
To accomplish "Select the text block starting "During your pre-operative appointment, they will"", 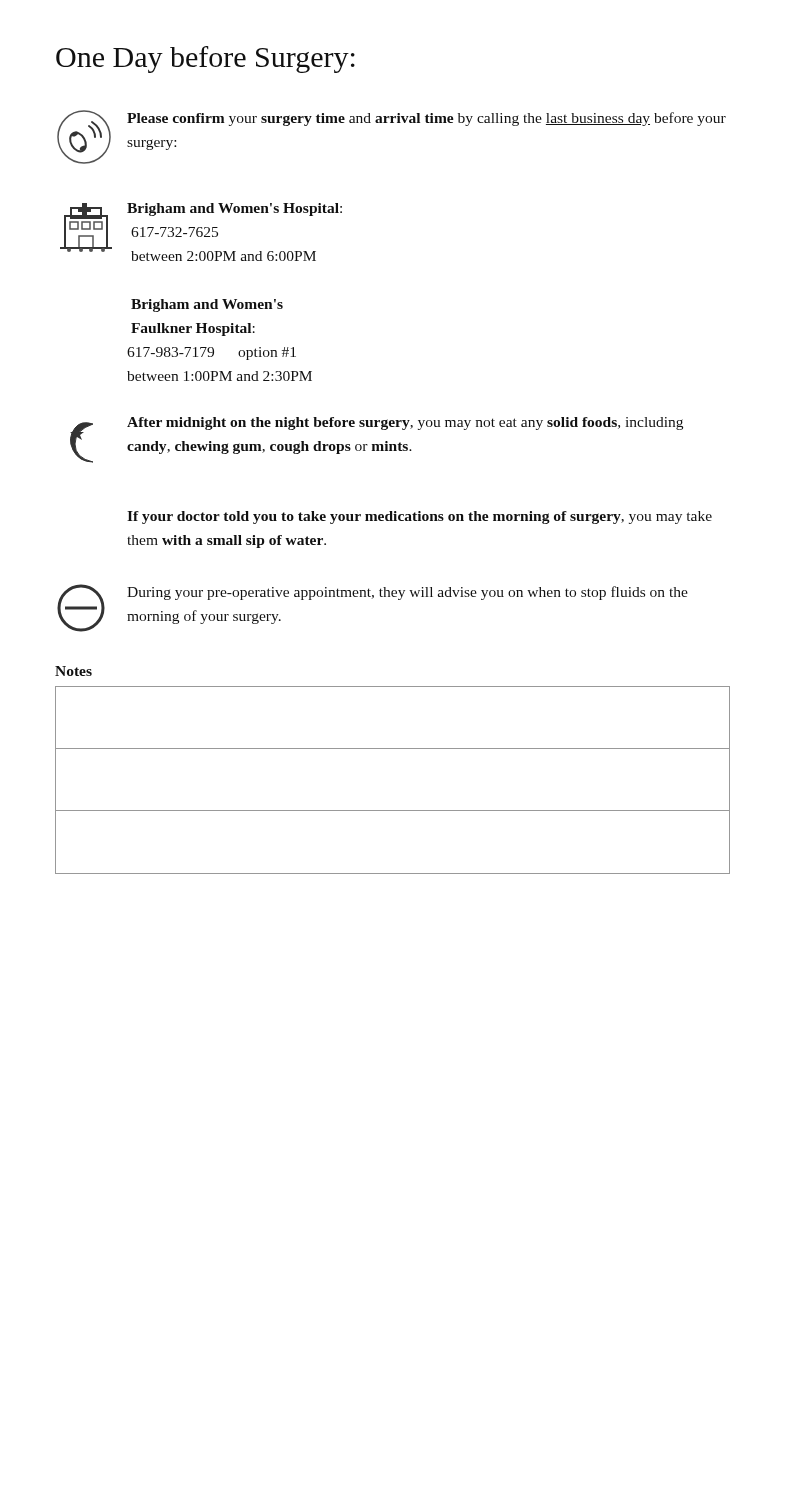I will click(392, 607).
